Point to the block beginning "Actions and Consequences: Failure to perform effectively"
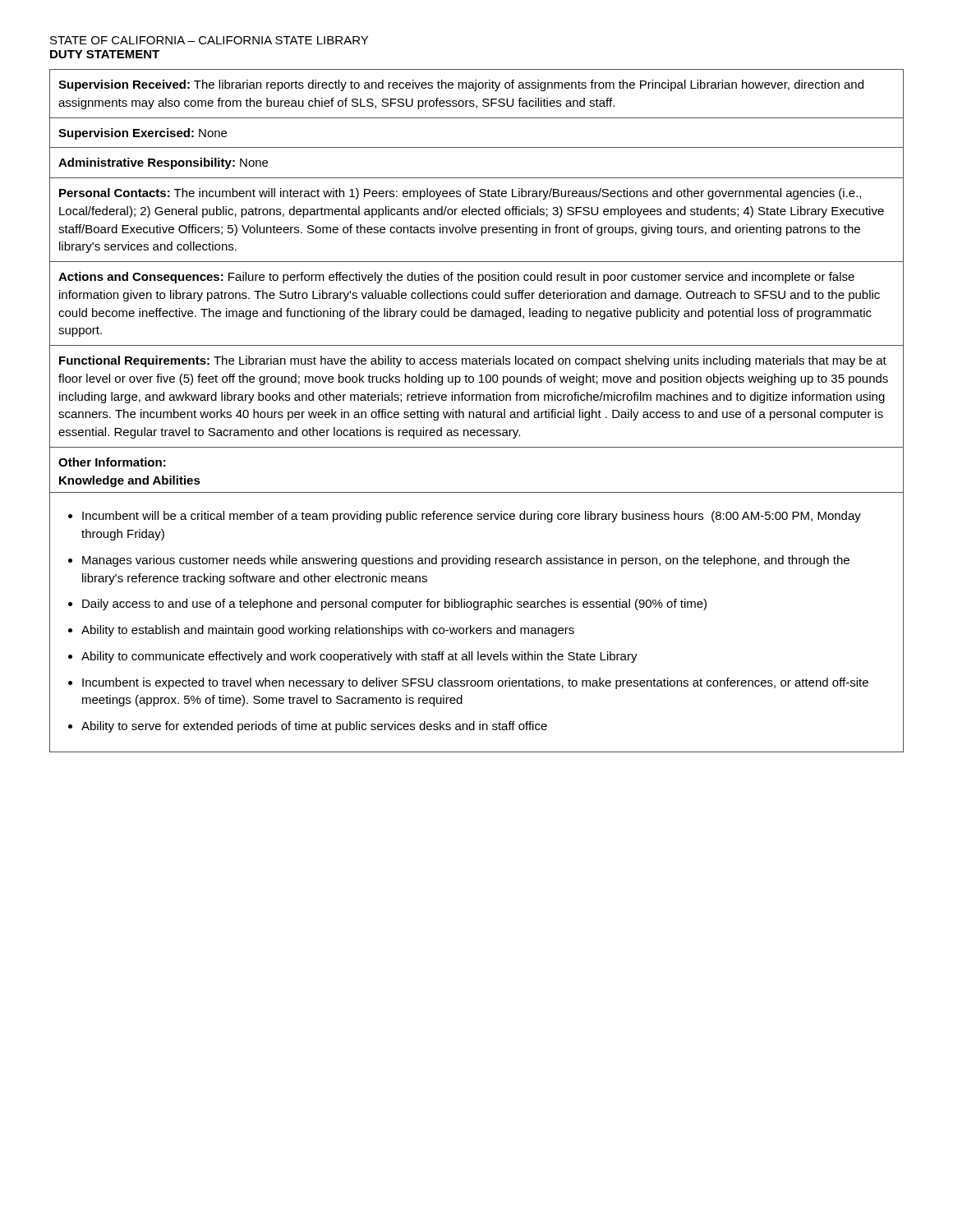The width and height of the screenshot is (953, 1232). point(469,303)
